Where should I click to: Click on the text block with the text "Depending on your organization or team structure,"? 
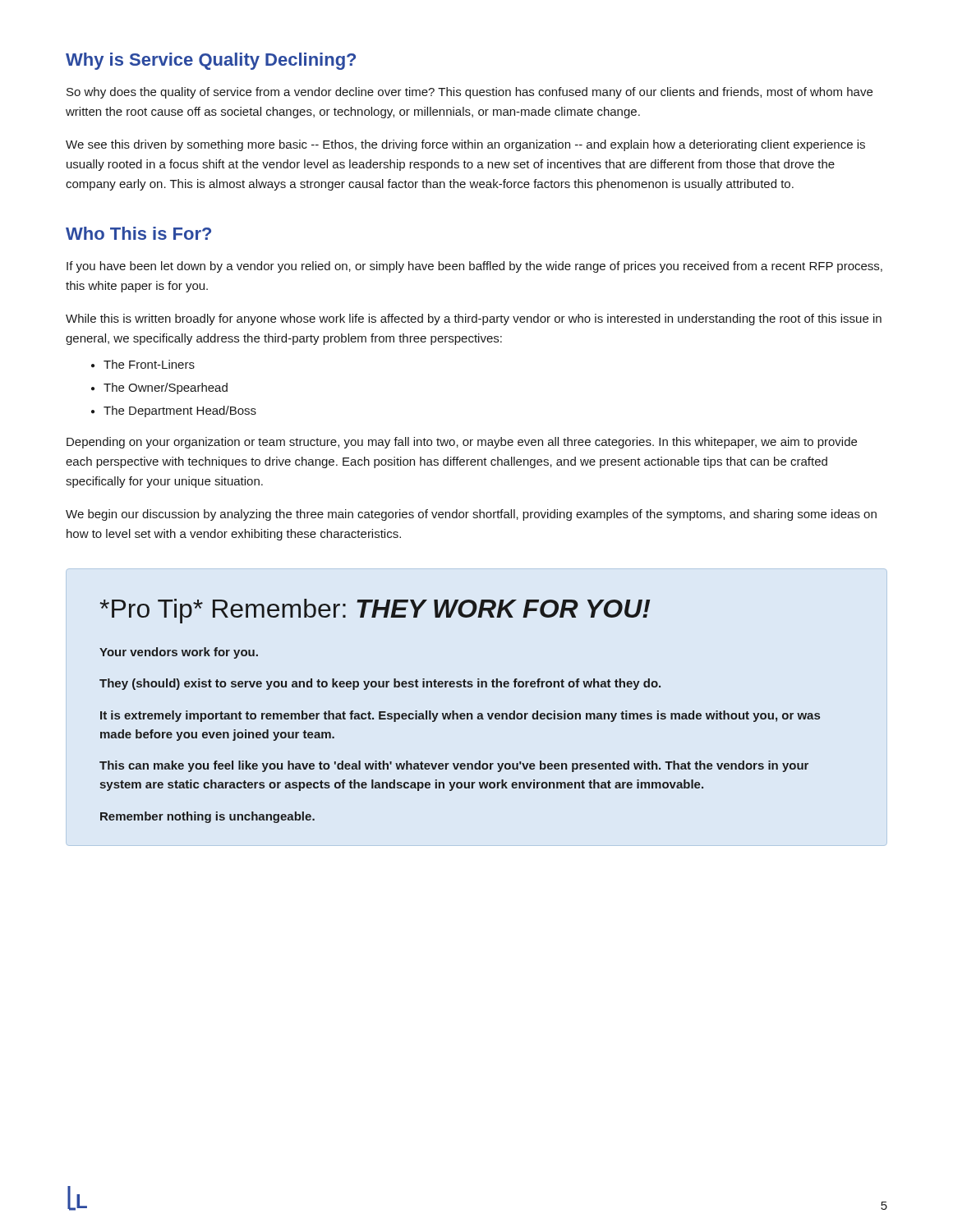click(462, 461)
